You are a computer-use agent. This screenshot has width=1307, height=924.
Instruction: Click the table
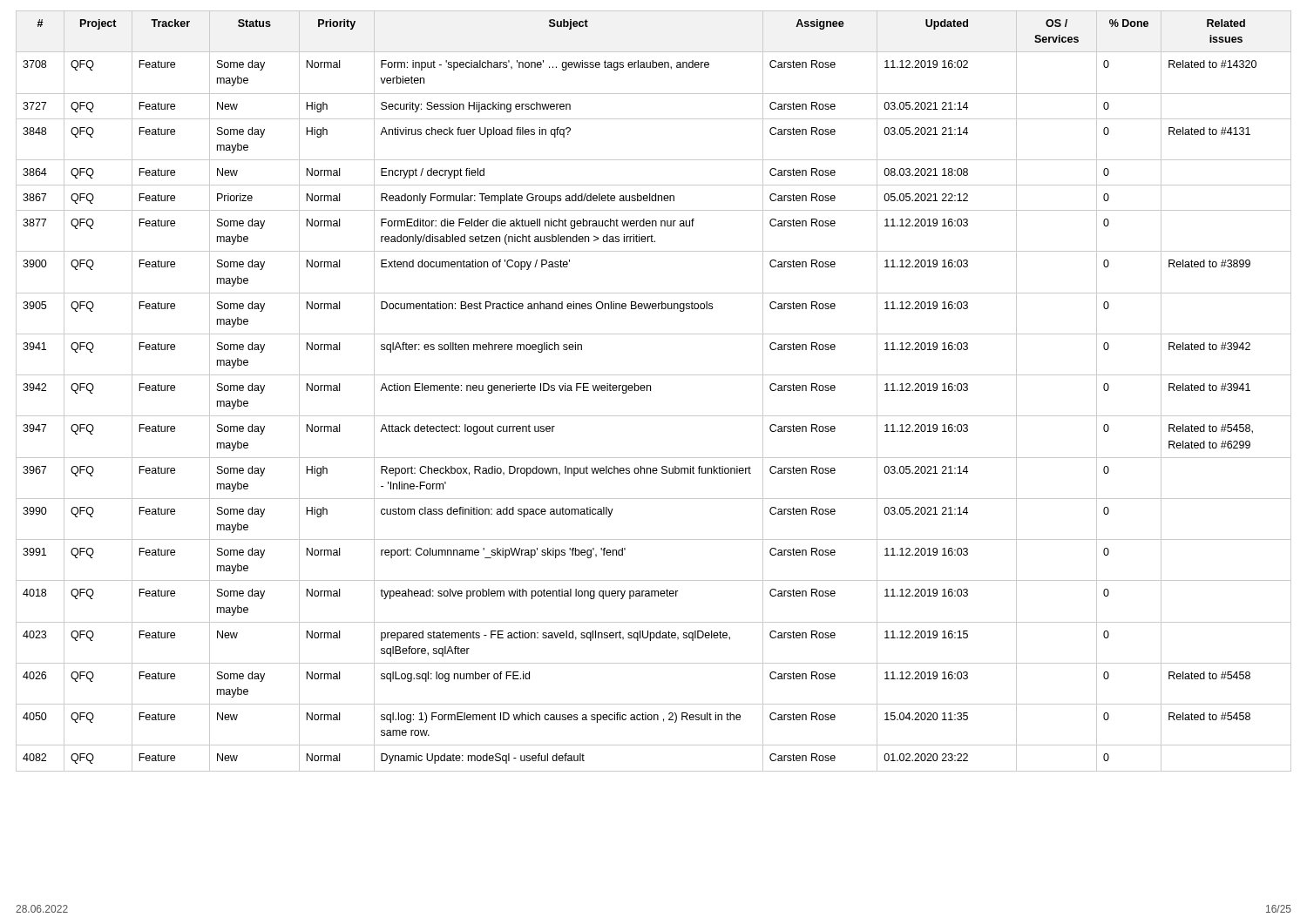pos(654,386)
